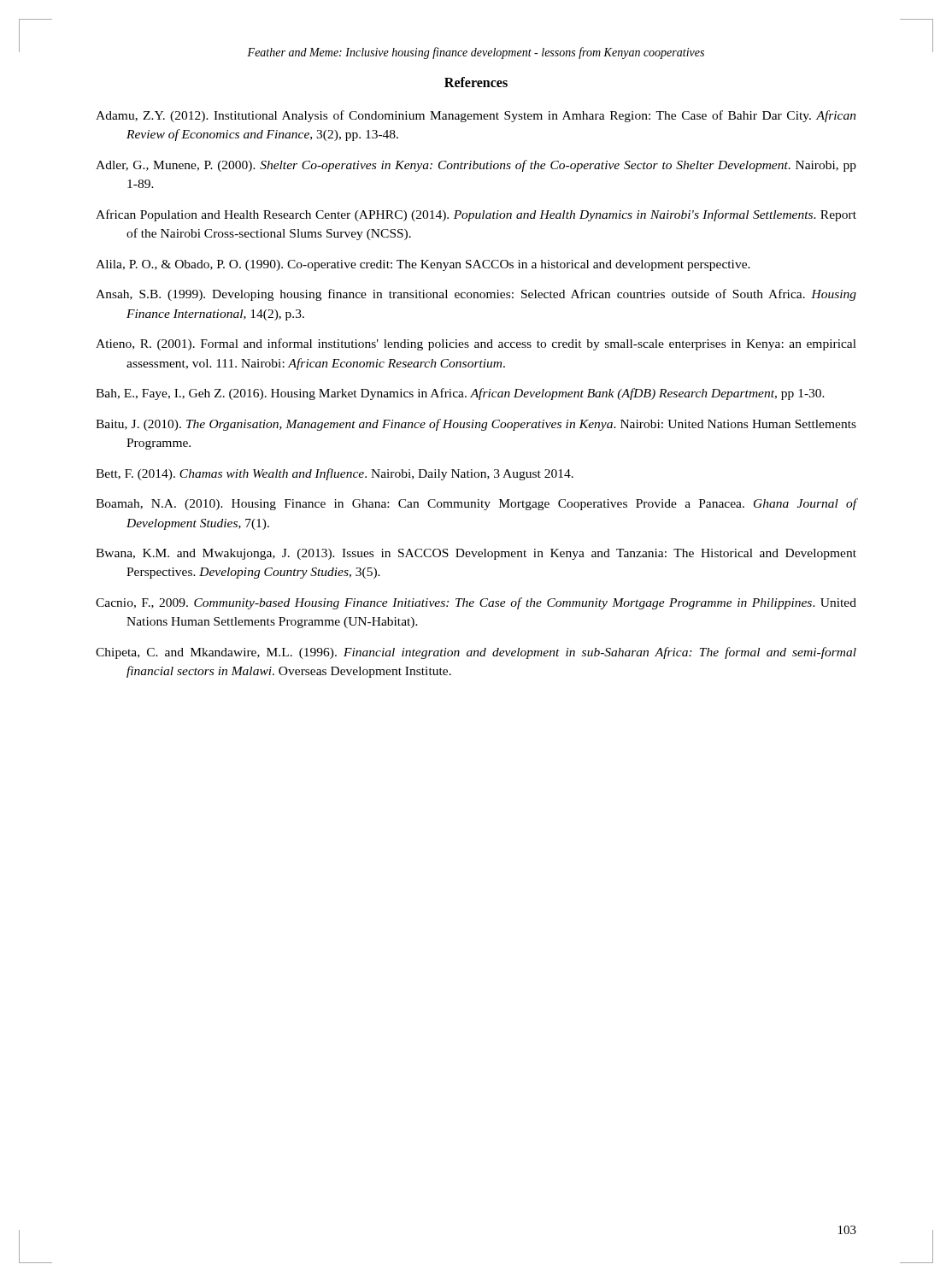This screenshot has width=952, height=1282.
Task: Locate the block of text that opens with "Alila, P. O., &"
Action: pyautogui.click(x=423, y=264)
